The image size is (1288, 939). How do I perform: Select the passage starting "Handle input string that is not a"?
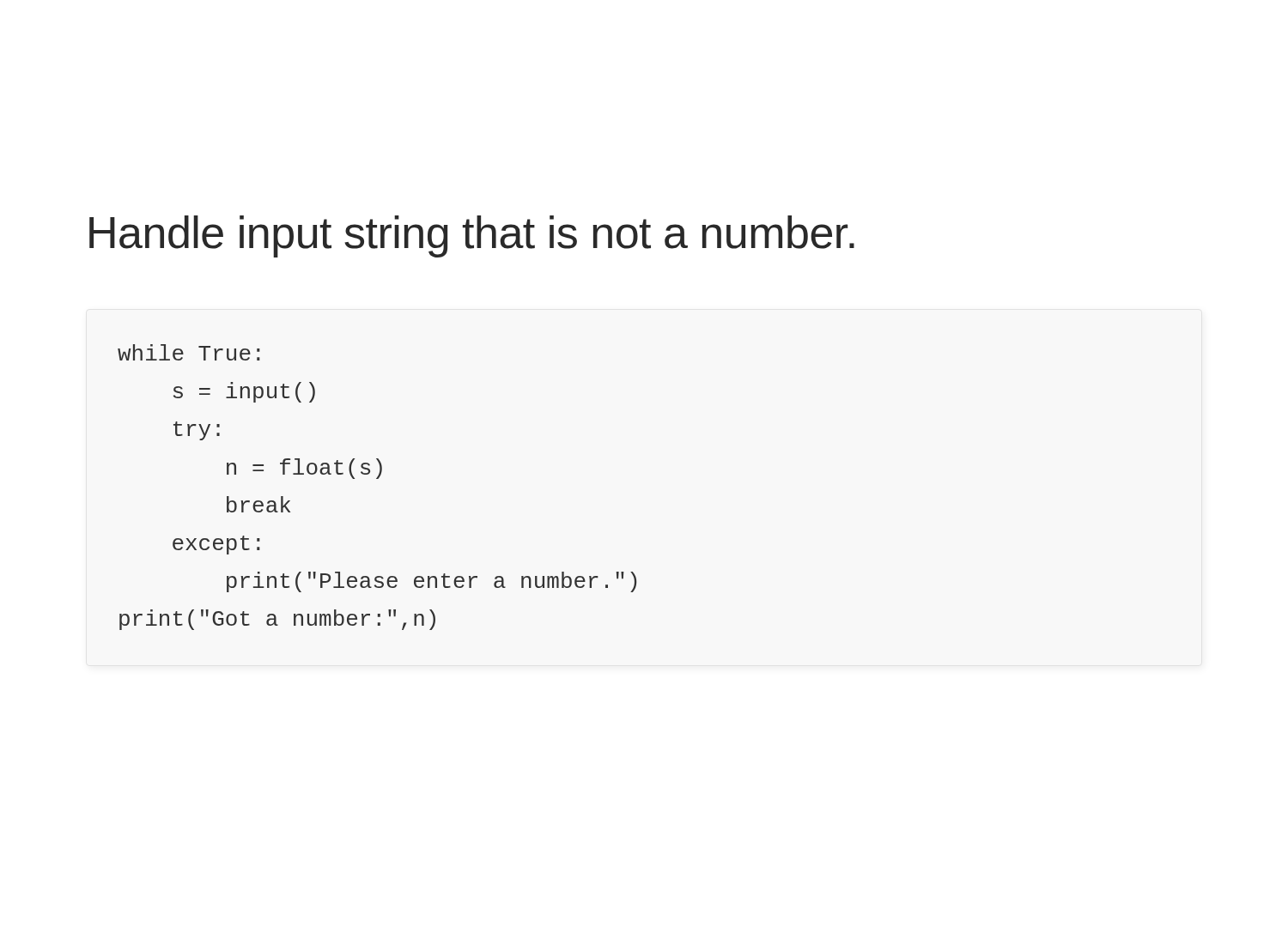click(x=472, y=233)
